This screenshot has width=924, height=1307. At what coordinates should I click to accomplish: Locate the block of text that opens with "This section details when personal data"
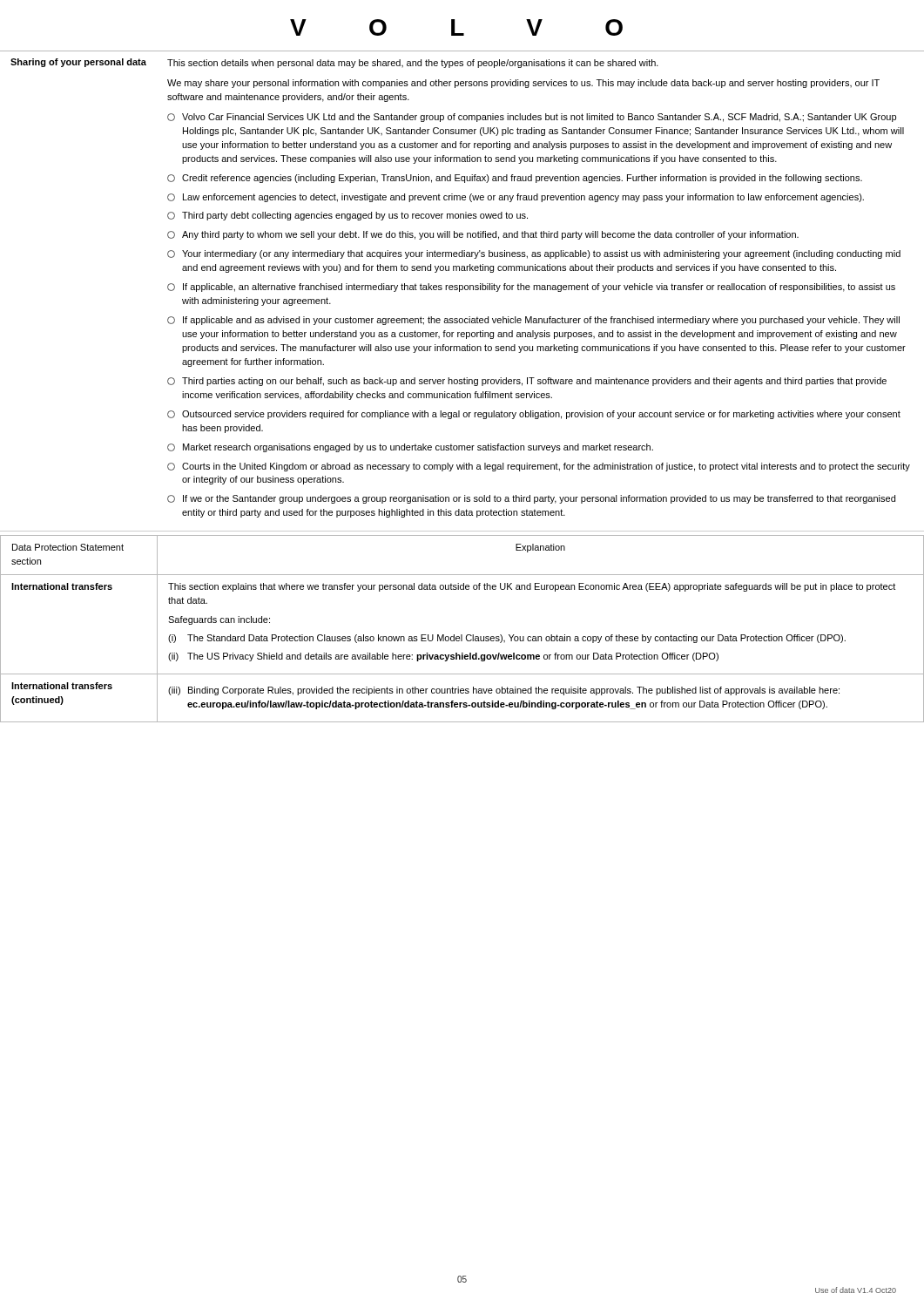(x=540, y=64)
